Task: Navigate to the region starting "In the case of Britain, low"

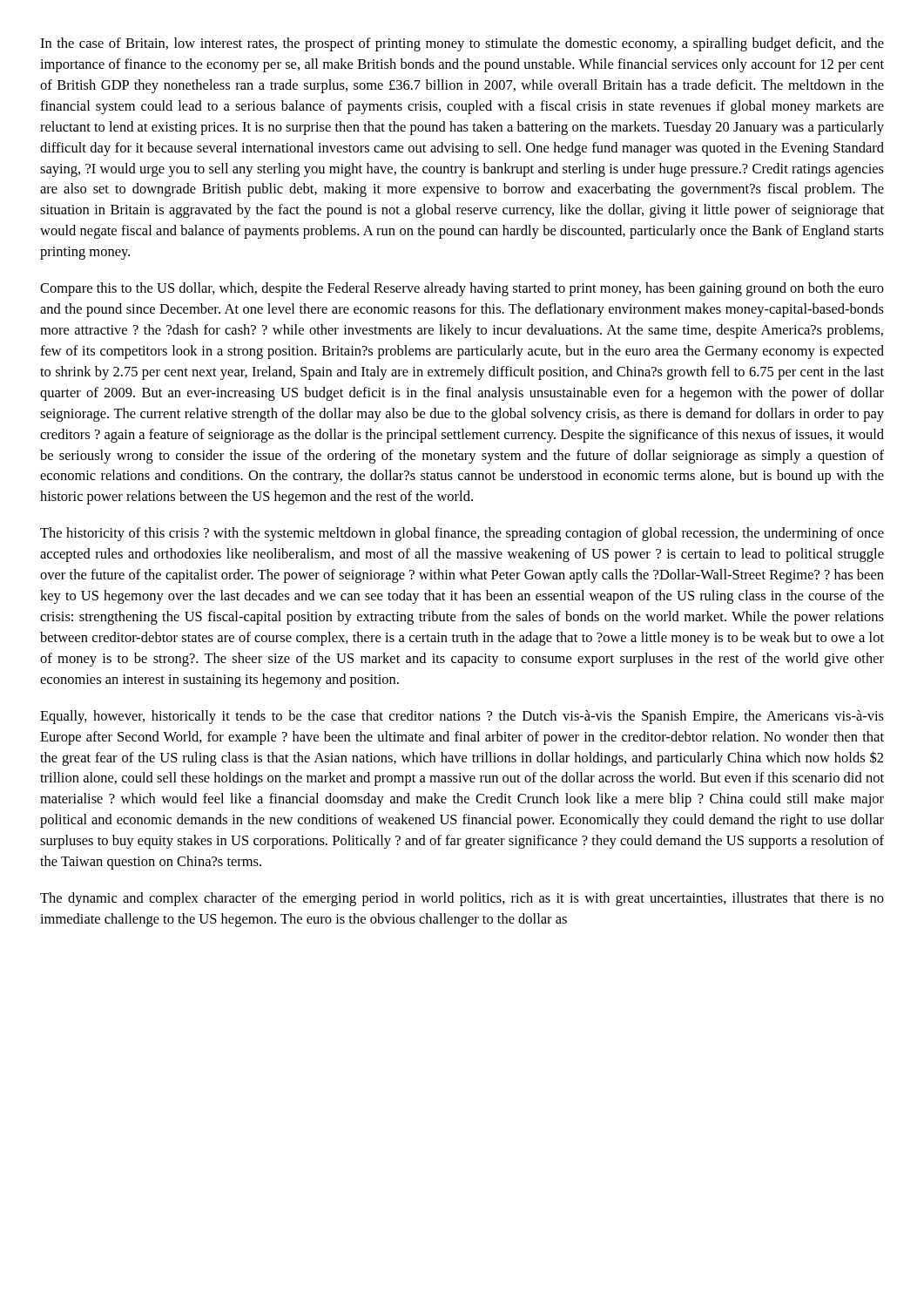Action: 462,147
